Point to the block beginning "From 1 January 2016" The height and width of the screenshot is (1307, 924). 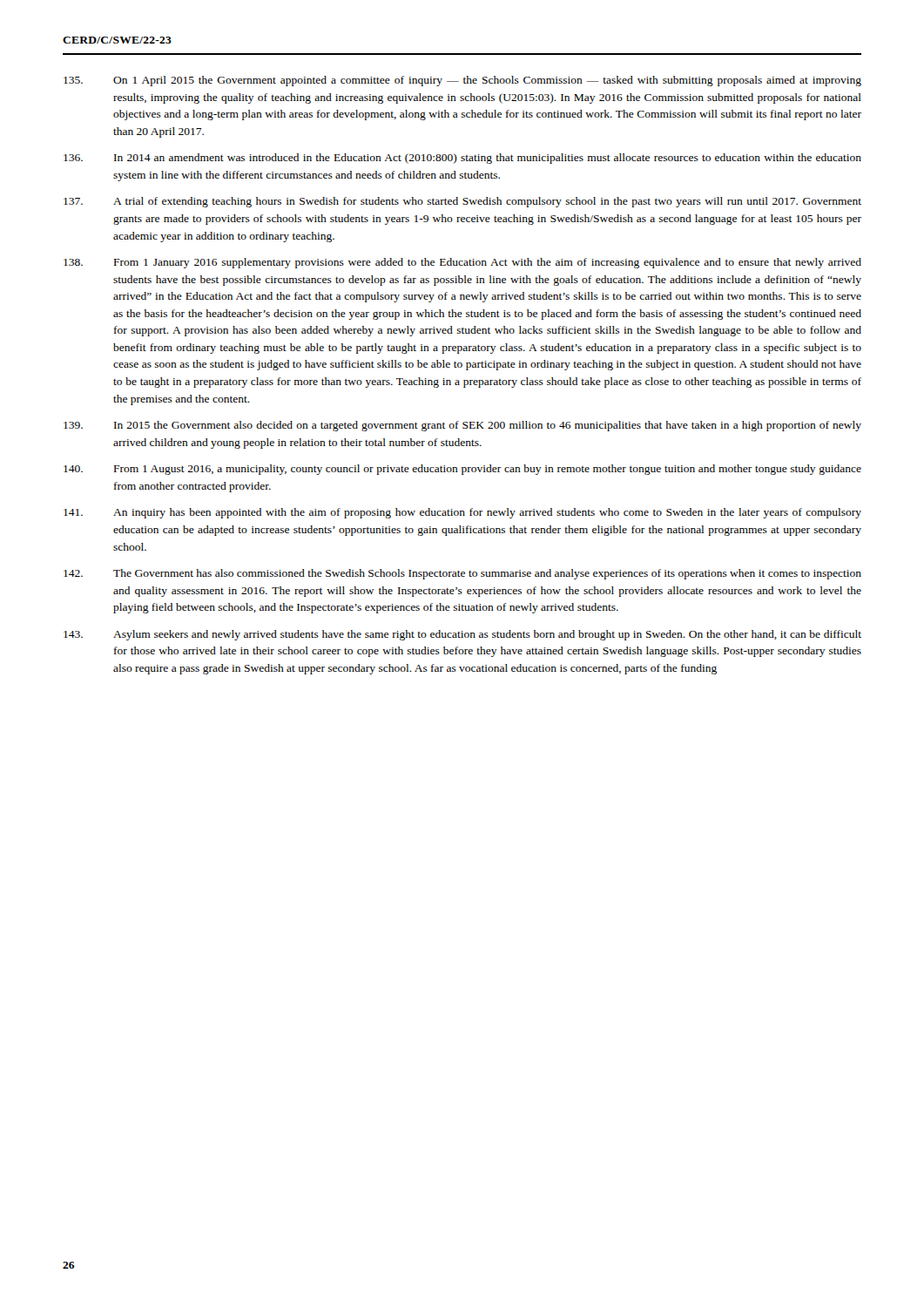[x=462, y=330]
